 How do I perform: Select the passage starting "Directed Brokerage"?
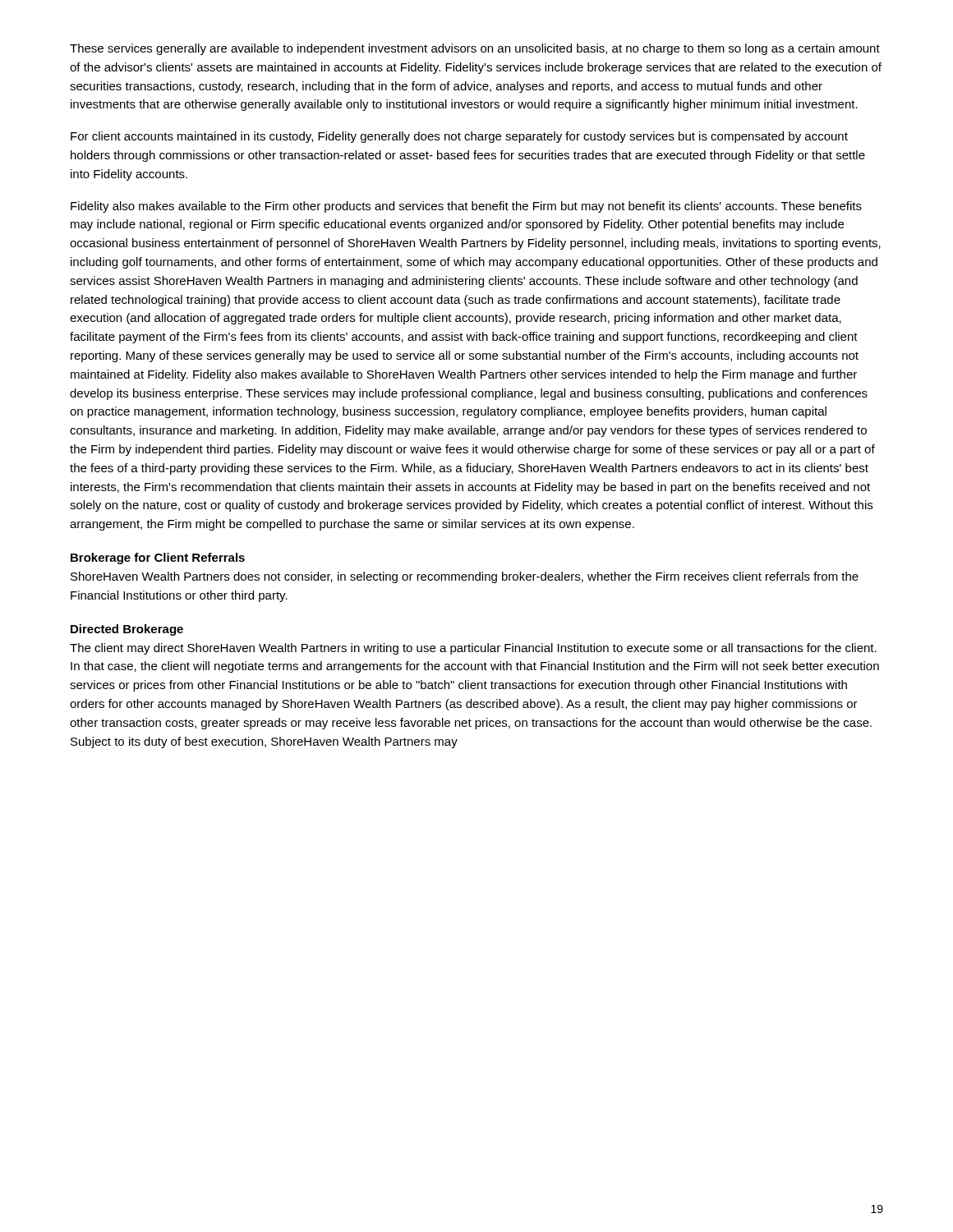[x=127, y=628]
